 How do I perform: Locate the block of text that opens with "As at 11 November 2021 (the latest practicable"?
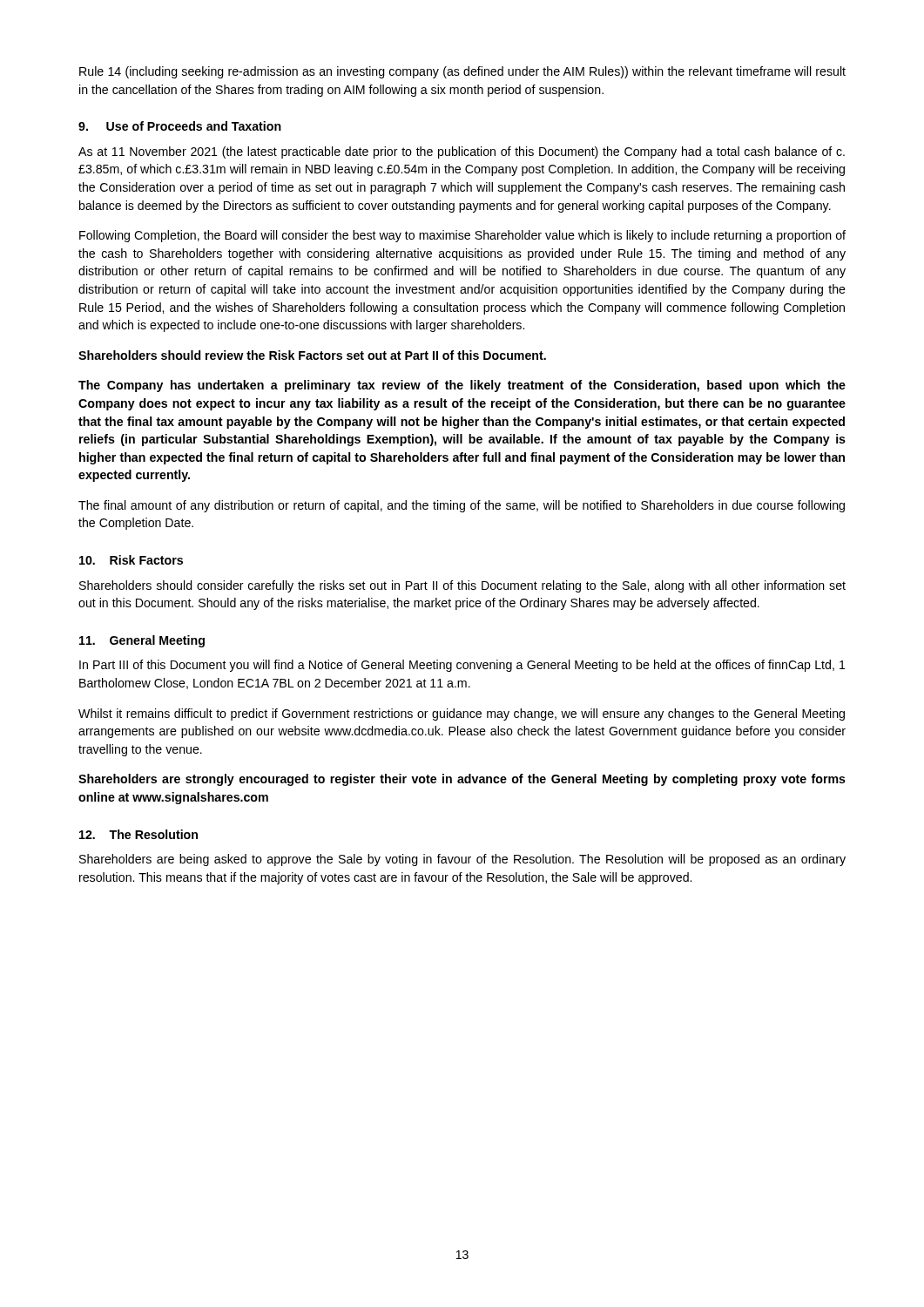coord(462,178)
